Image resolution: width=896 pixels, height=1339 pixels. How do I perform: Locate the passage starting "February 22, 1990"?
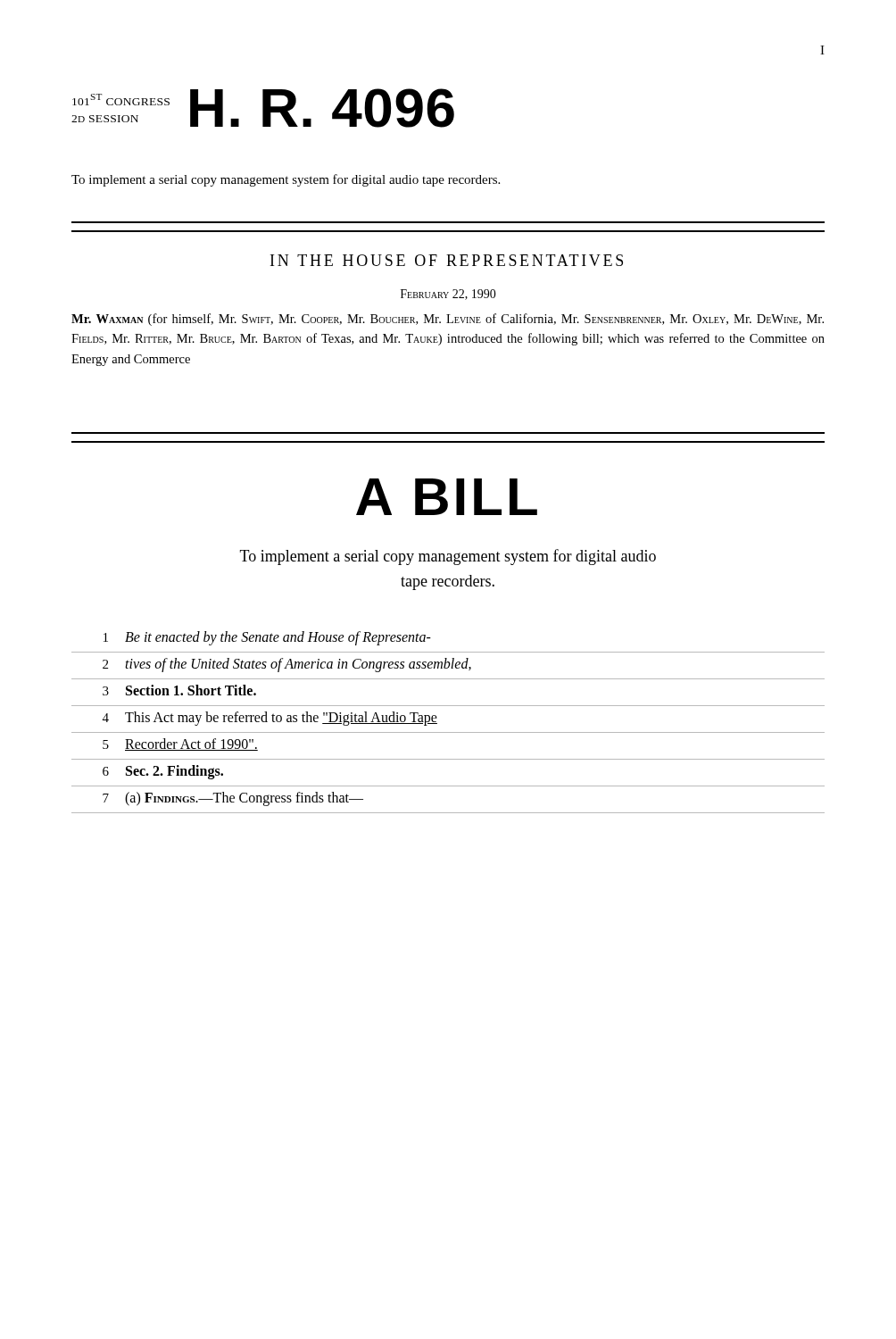(x=448, y=294)
